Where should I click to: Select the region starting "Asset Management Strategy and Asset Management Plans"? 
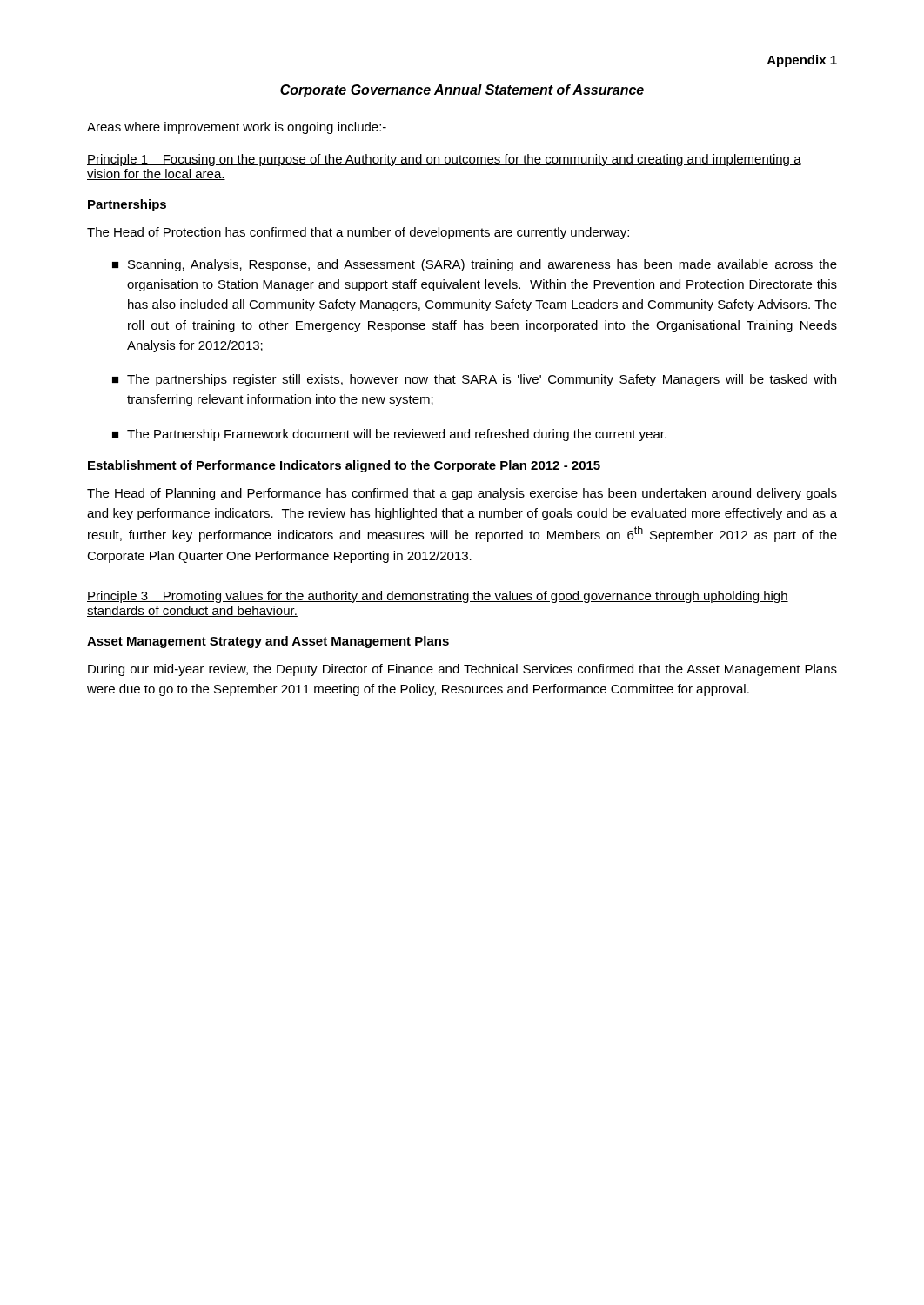pos(268,641)
